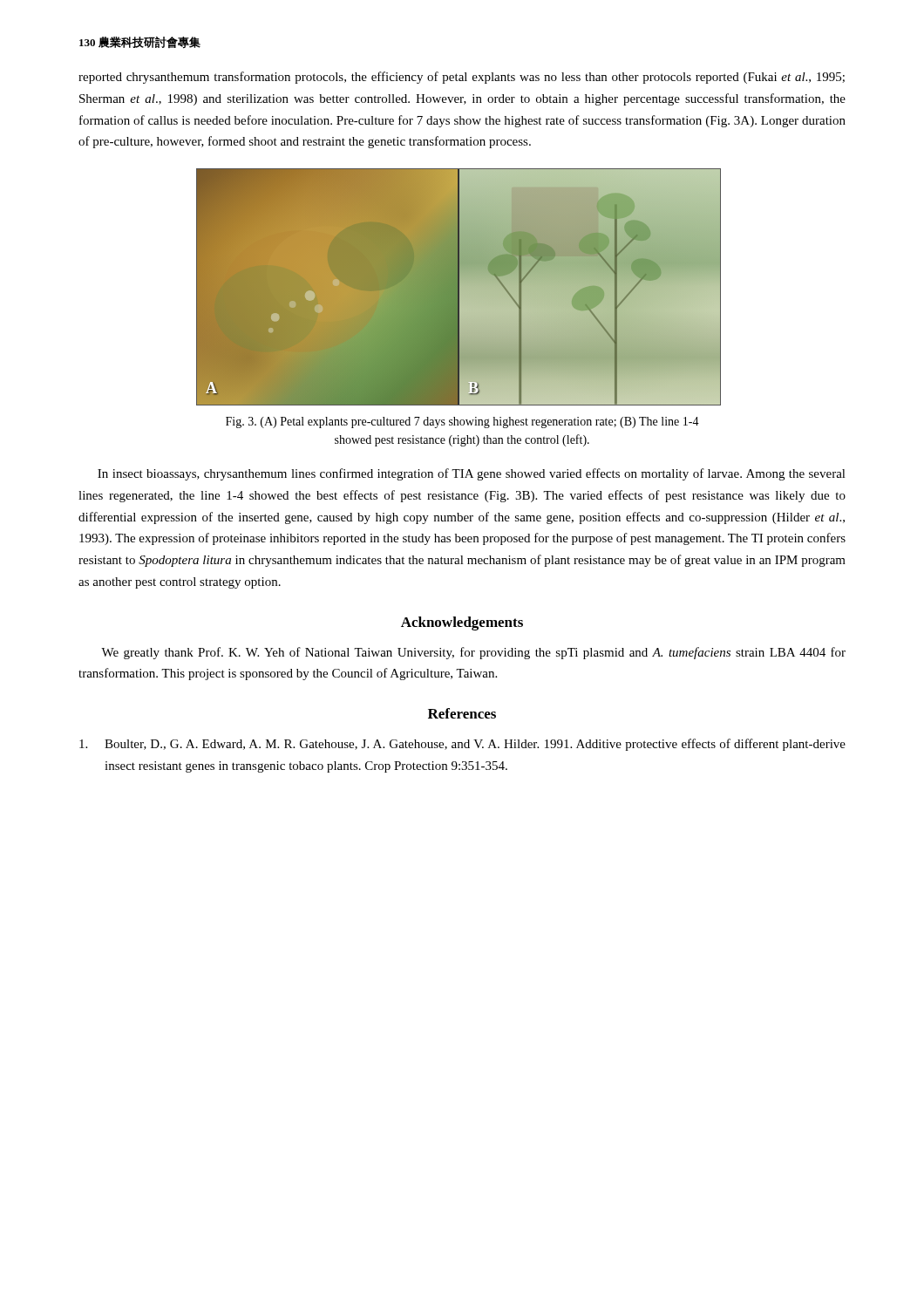Where is the passage that starts "We greatly thank Prof. K."?
Viewport: 924px width, 1308px height.
(x=462, y=663)
